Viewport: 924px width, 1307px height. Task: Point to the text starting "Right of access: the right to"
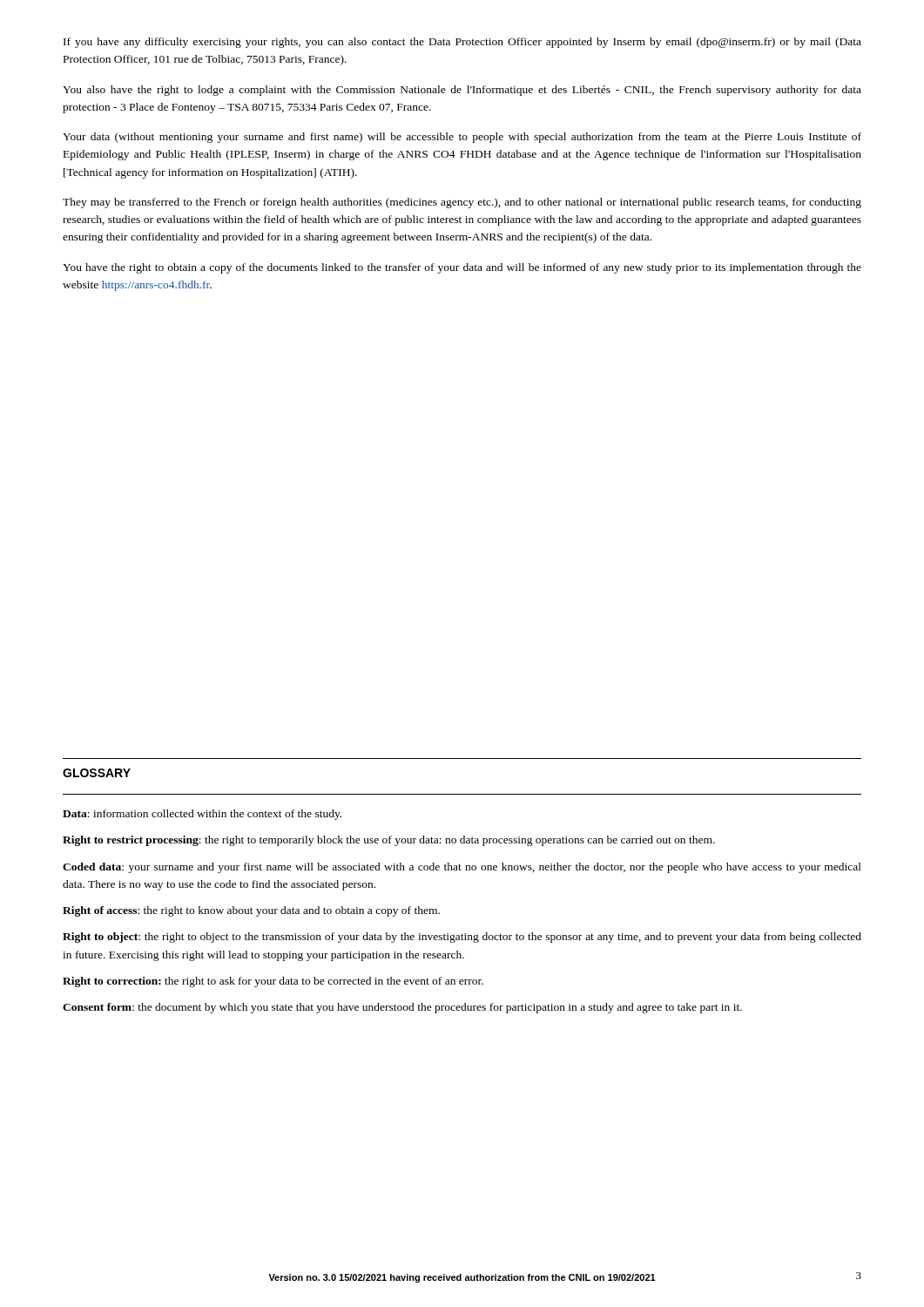[x=252, y=910]
